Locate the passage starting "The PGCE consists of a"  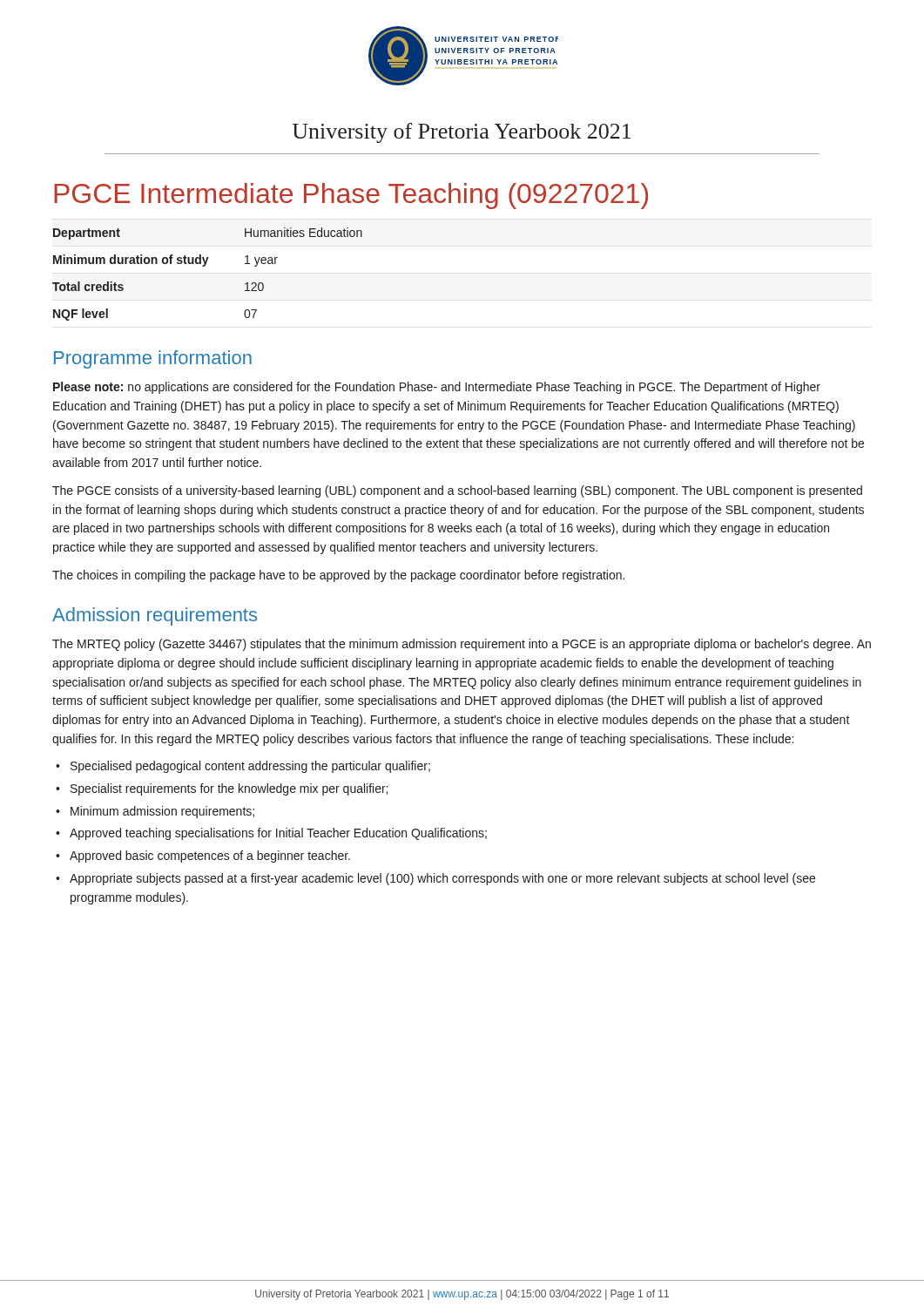(458, 519)
